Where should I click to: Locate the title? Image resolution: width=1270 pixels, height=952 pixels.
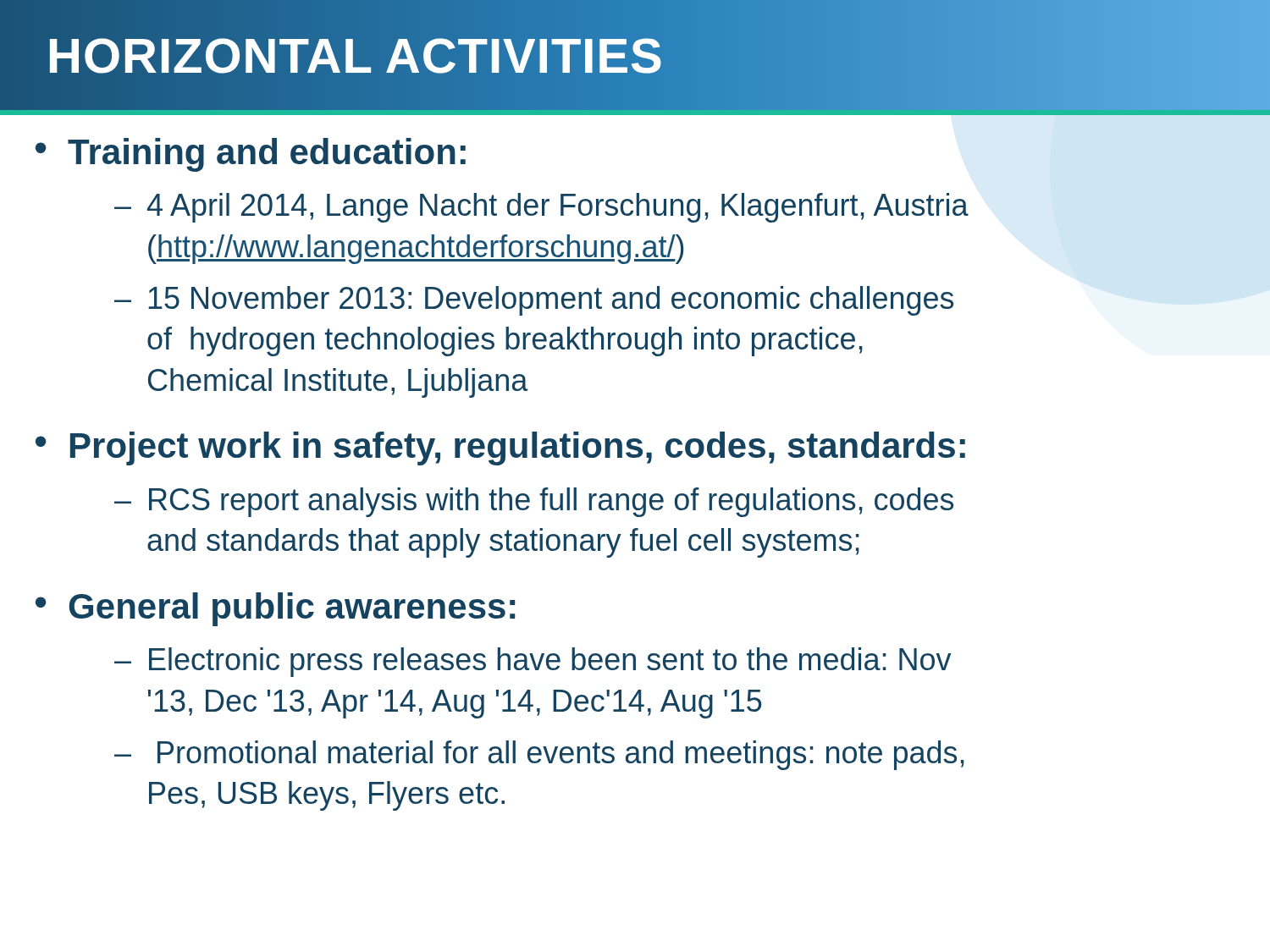[355, 55]
